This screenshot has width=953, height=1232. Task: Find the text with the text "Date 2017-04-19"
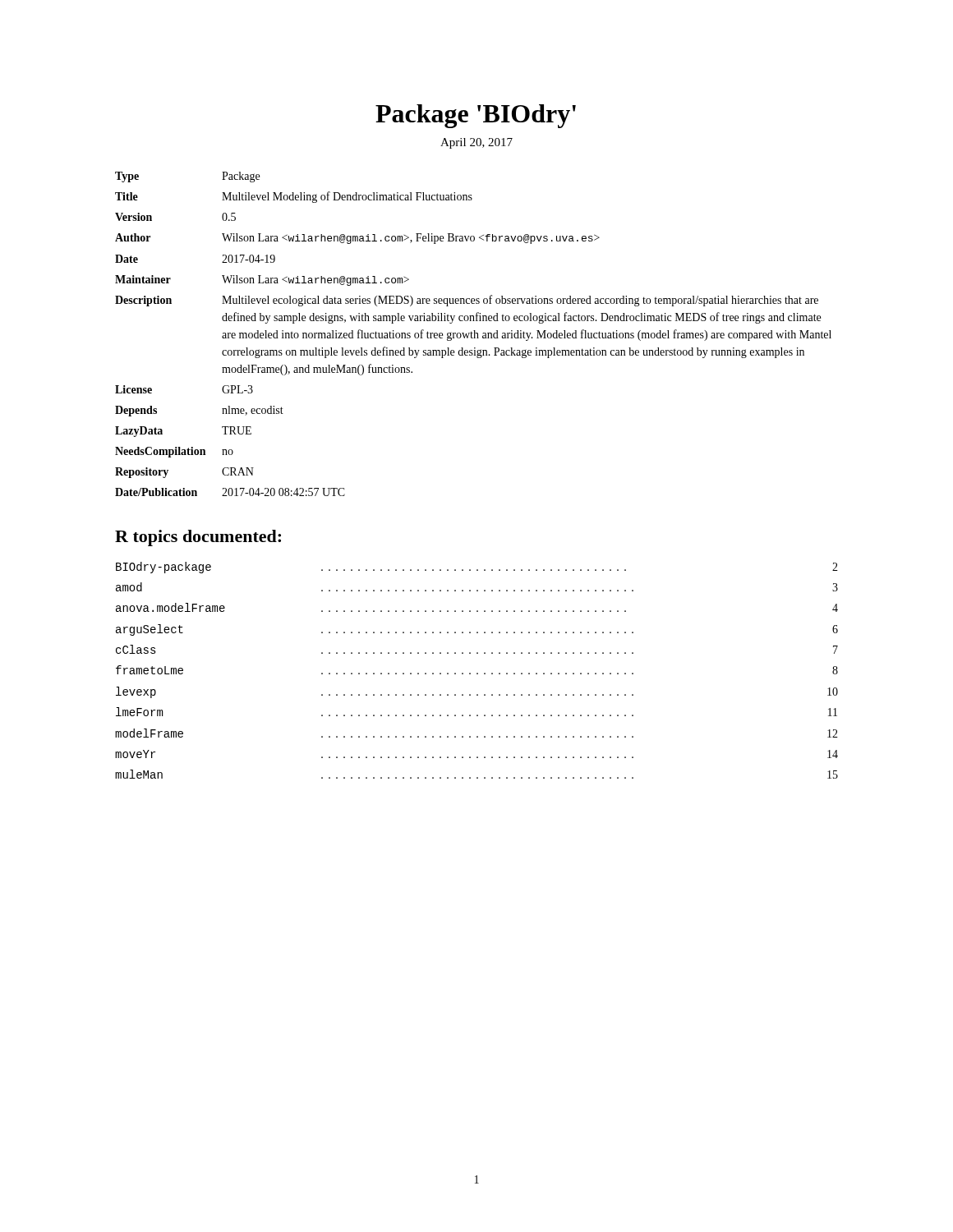127,258
